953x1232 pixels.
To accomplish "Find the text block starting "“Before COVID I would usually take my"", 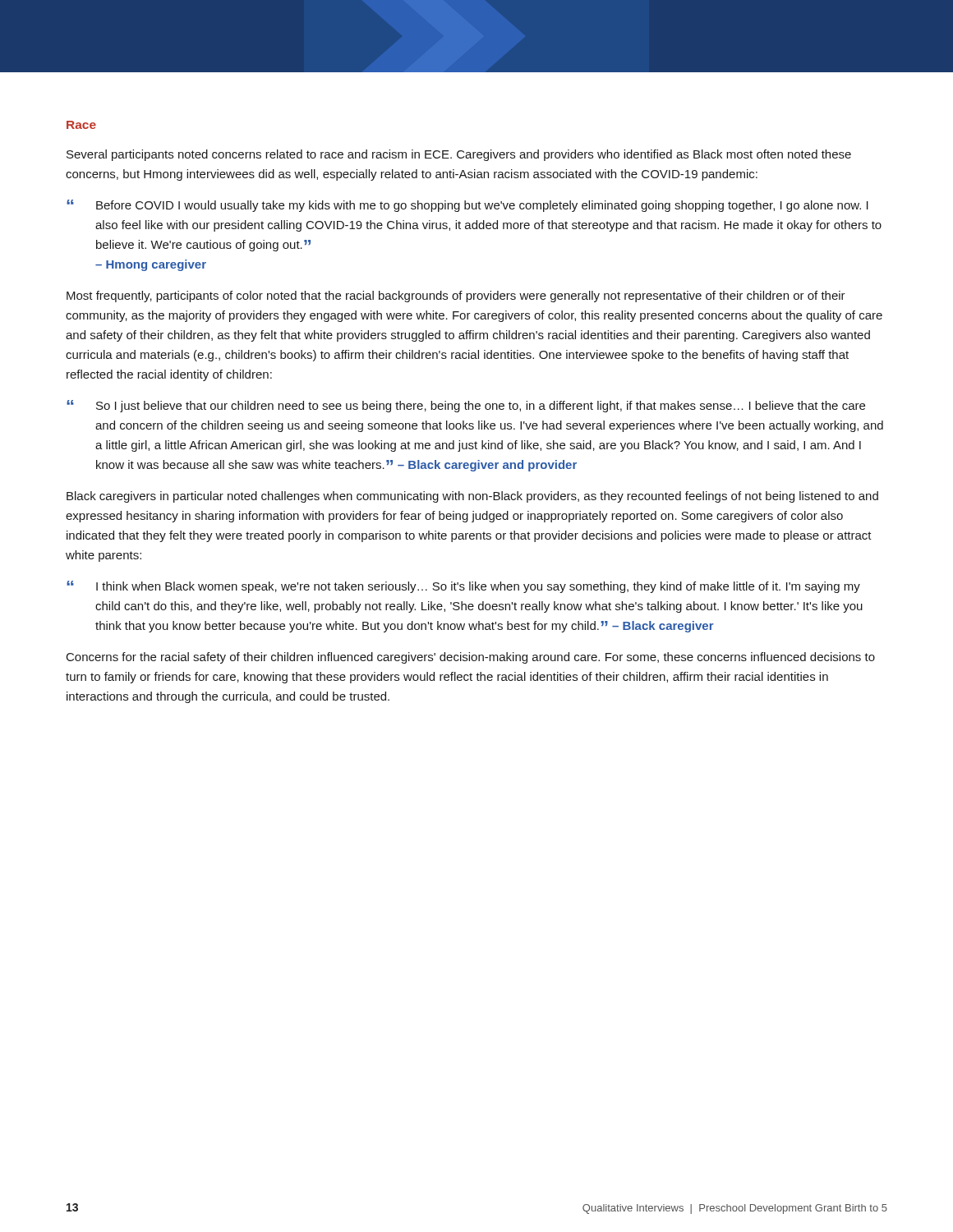I will pyautogui.click(x=474, y=233).
